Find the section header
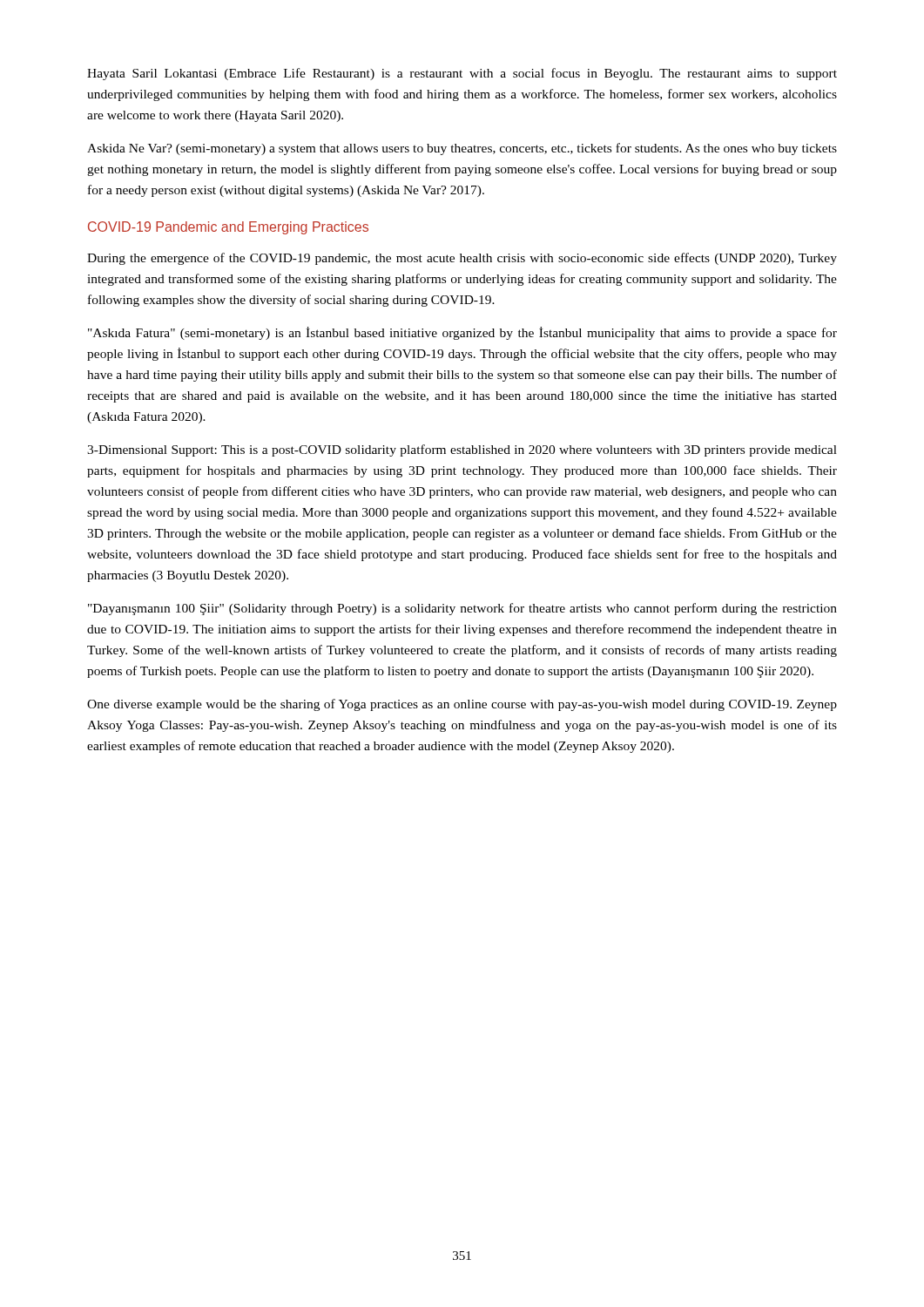 tap(228, 227)
